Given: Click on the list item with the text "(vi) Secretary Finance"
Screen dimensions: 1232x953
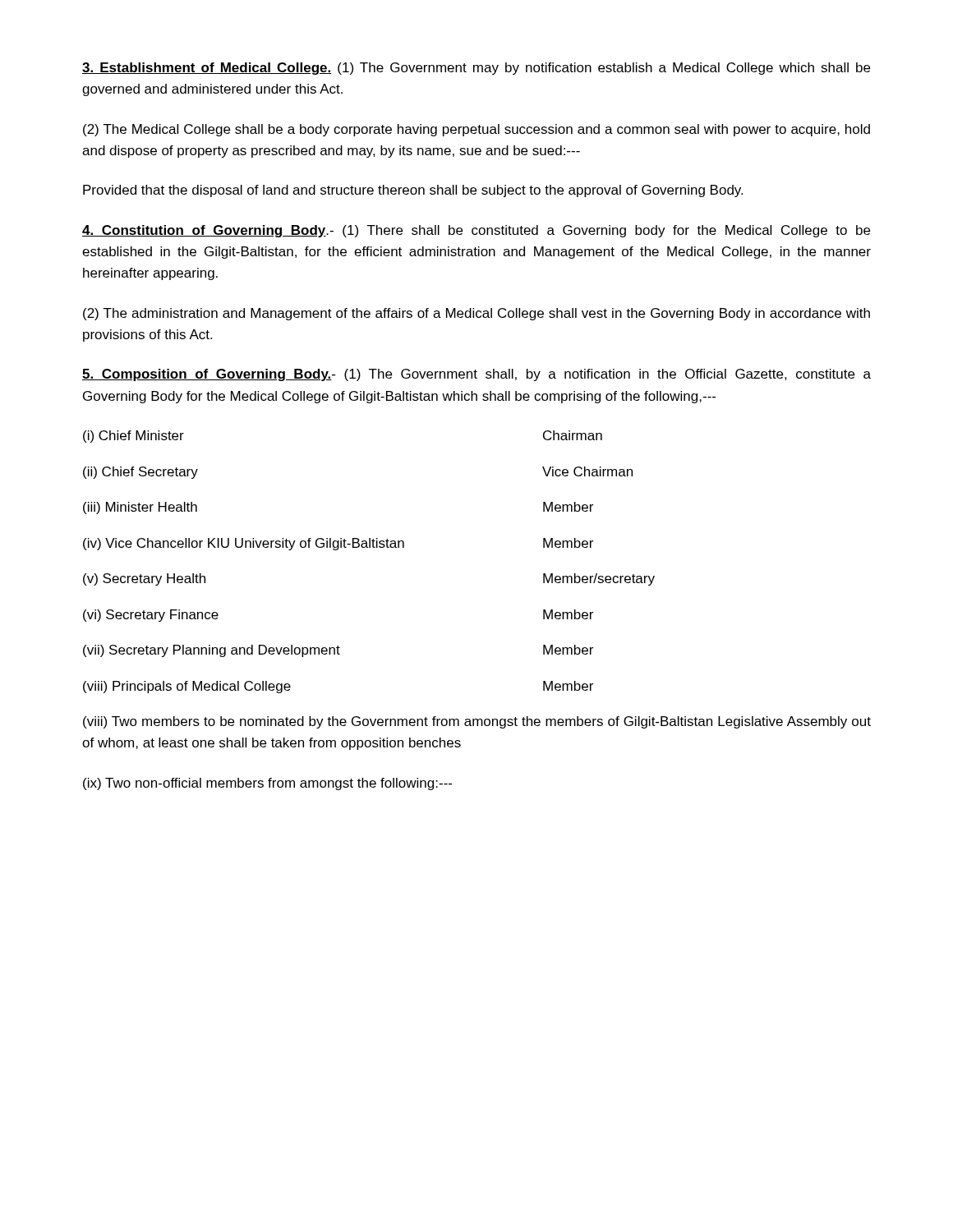Looking at the screenshot, I should (147, 616).
